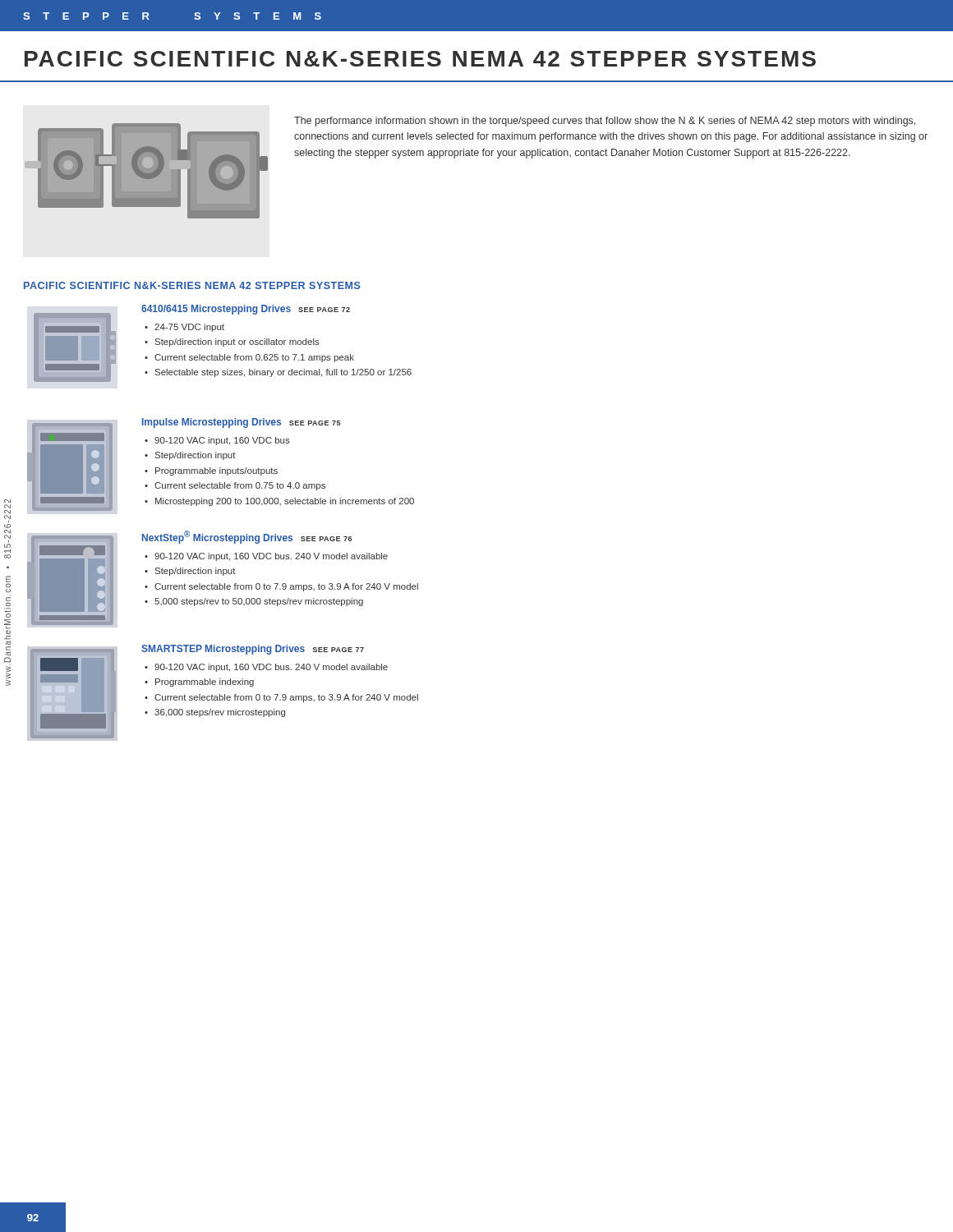The width and height of the screenshot is (953, 1232).
Task: Point to the section header beginning "PACIFIC SCIENTIFIC N&K-SERIES NEMA 42 STEPPER"
Action: click(192, 286)
